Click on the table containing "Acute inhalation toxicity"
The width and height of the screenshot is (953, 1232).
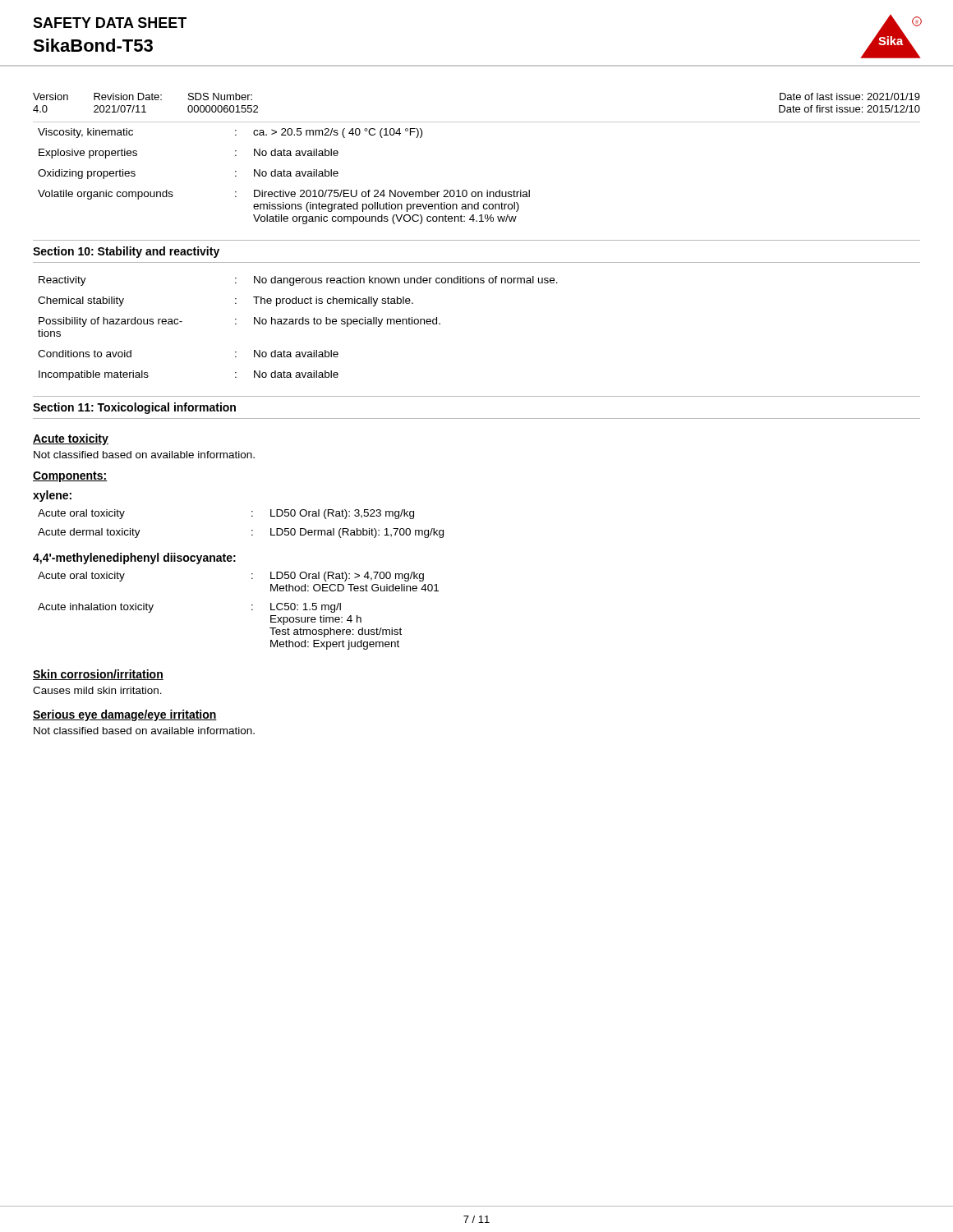click(476, 609)
